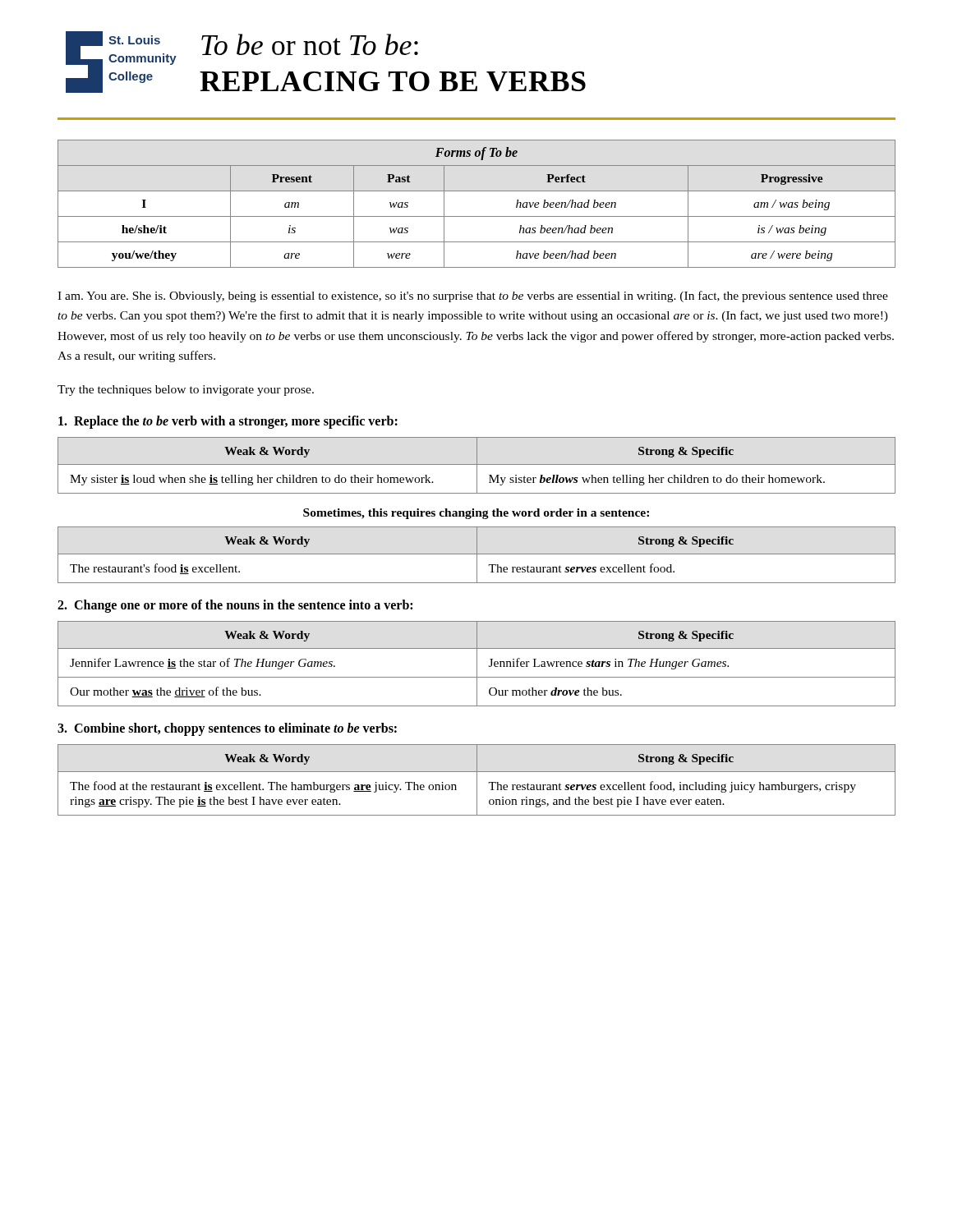Locate the element starting "Sometimes, this requires changing the word order"
953x1232 pixels.
(x=476, y=512)
